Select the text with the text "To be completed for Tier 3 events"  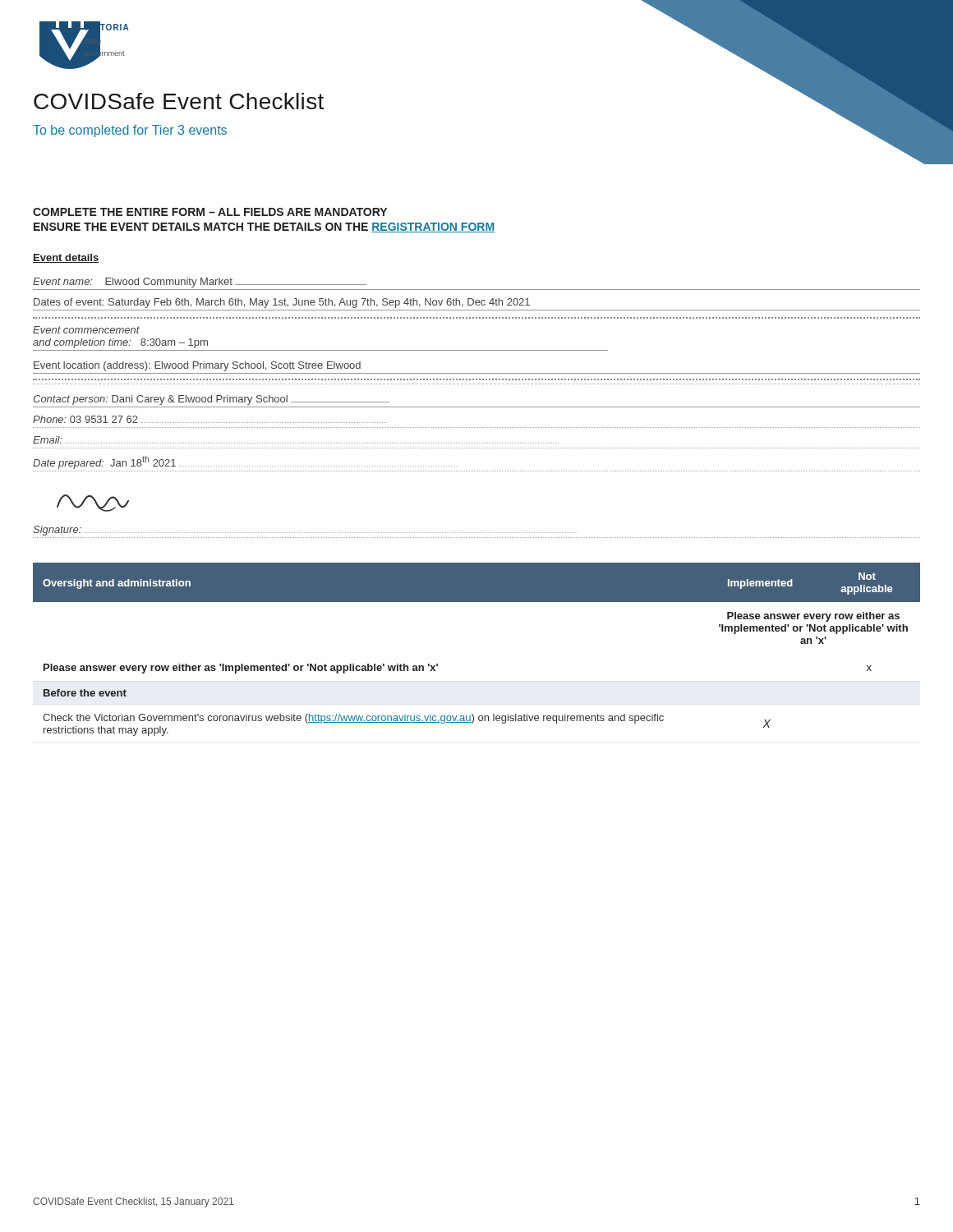tap(130, 130)
